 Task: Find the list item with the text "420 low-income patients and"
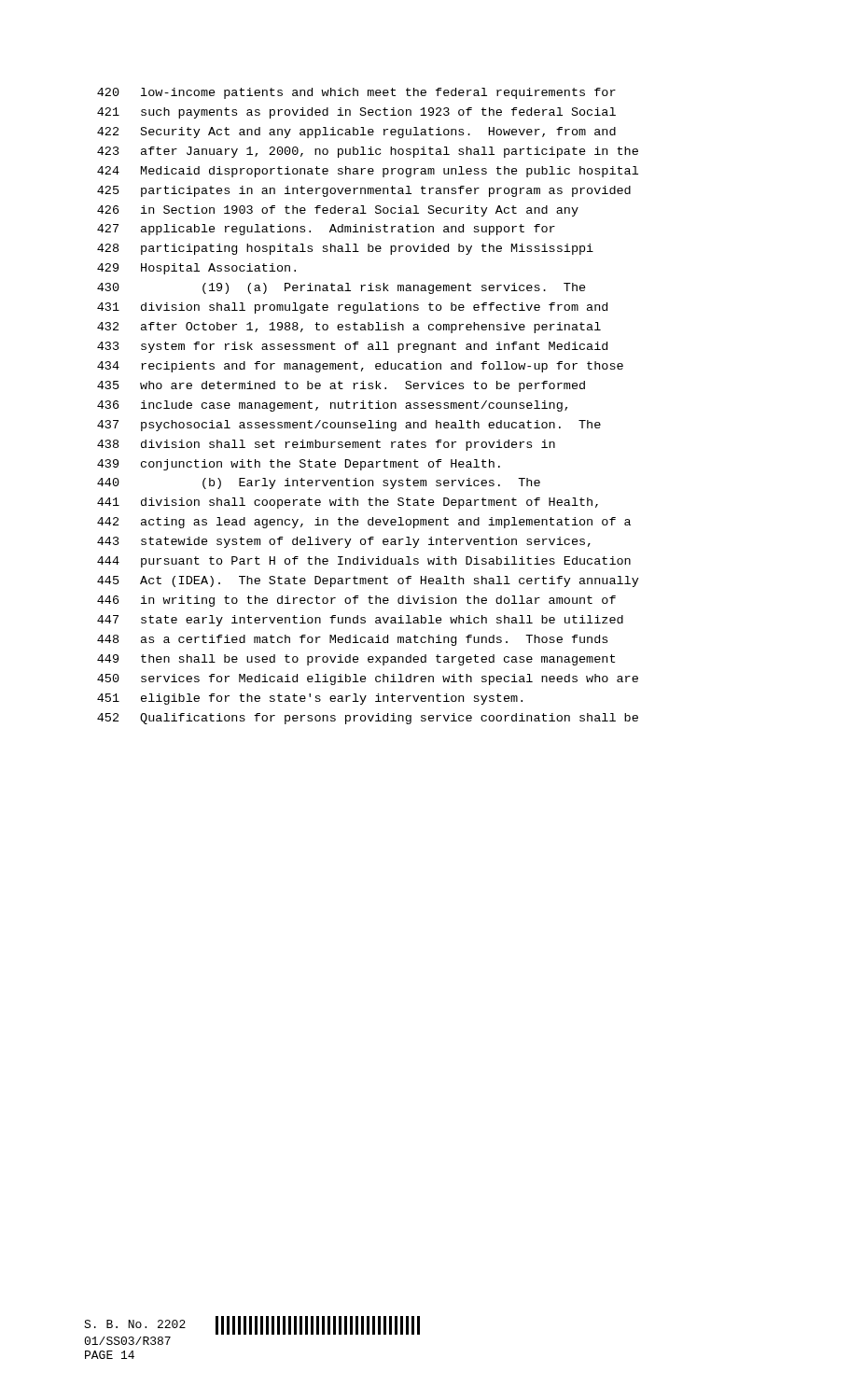pos(434,182)
